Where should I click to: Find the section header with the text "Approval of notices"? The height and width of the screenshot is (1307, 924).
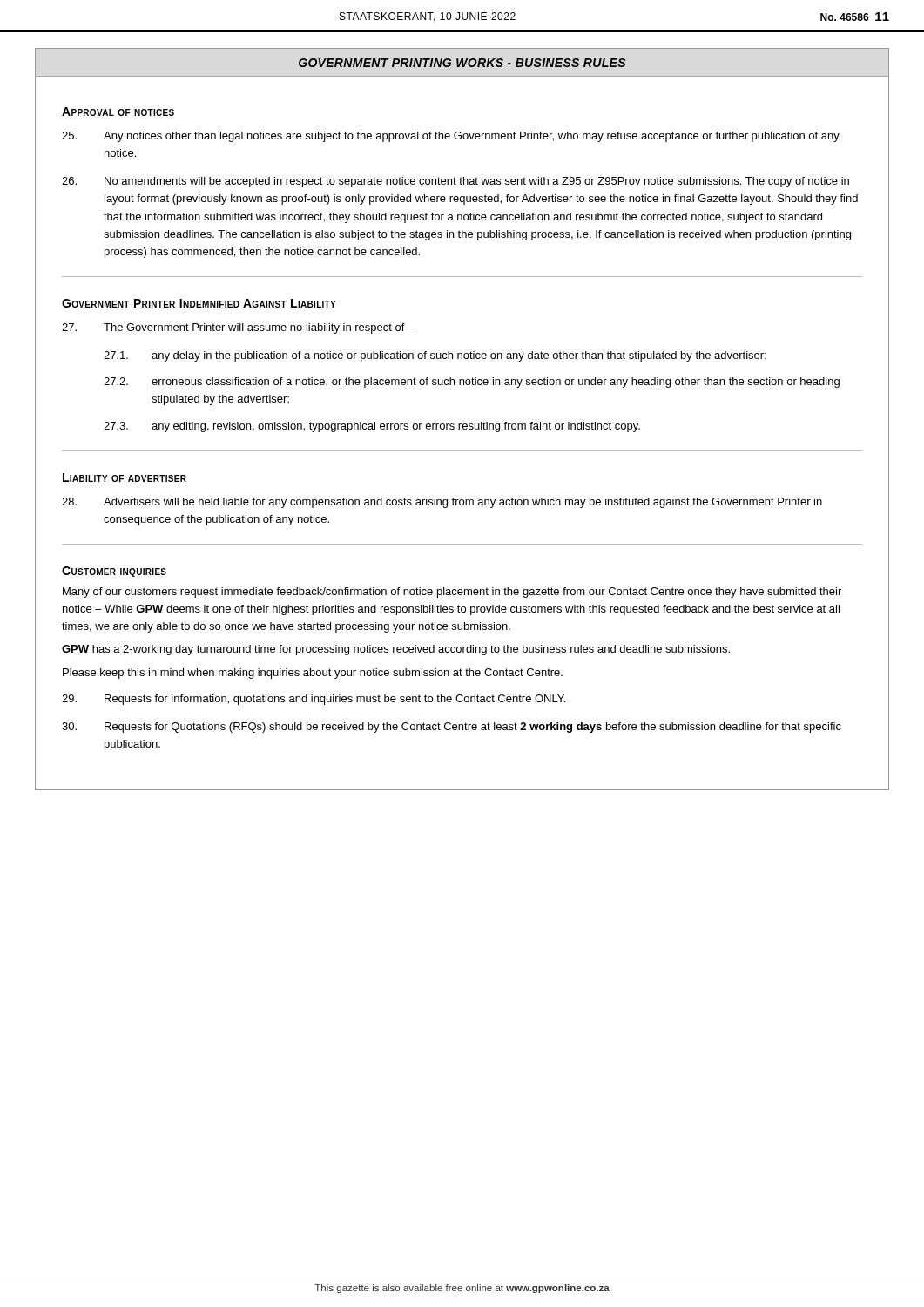pyautogui.click(x=118, y=112)
